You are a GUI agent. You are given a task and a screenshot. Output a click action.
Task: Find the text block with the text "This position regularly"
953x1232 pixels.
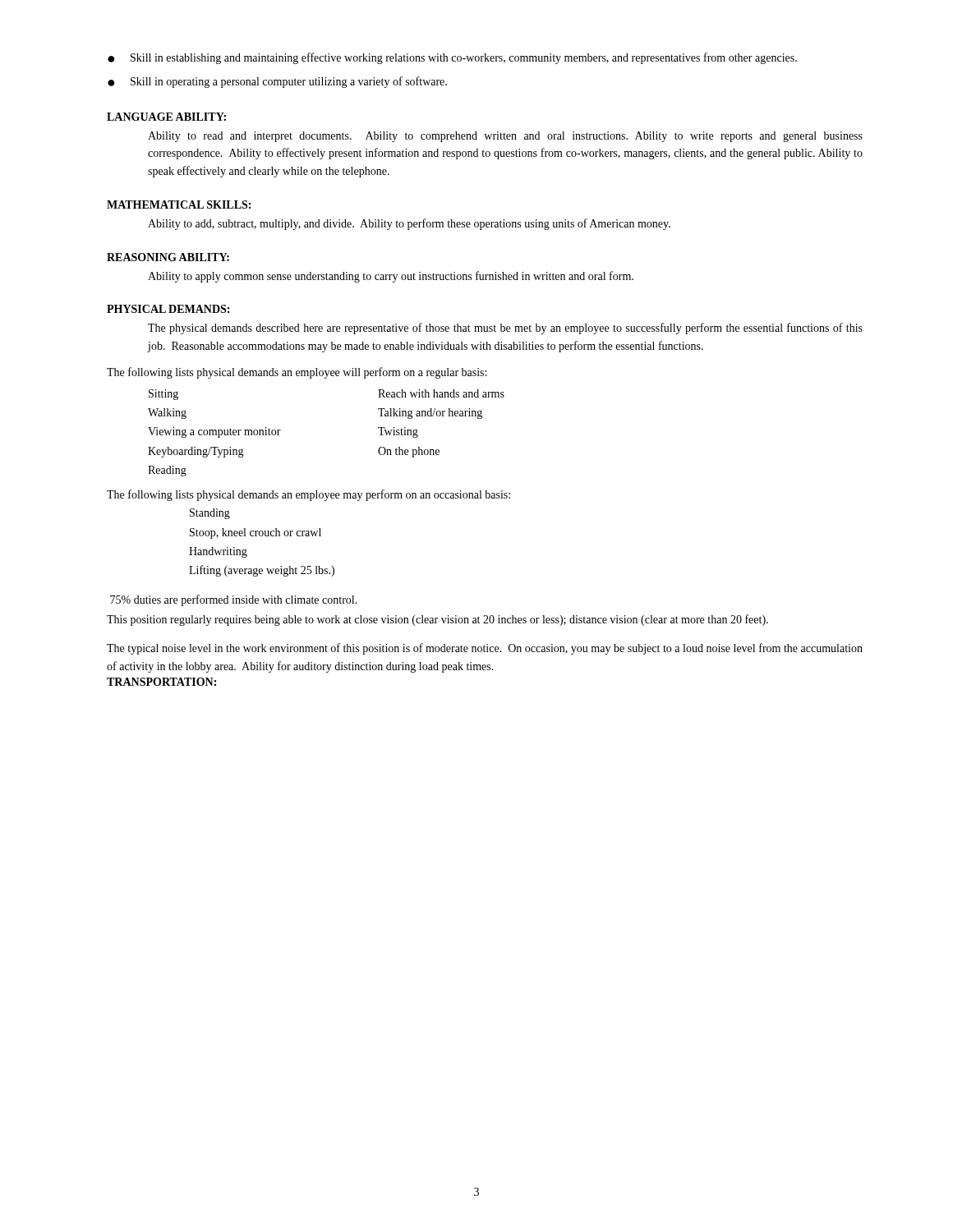coord(438,619)
